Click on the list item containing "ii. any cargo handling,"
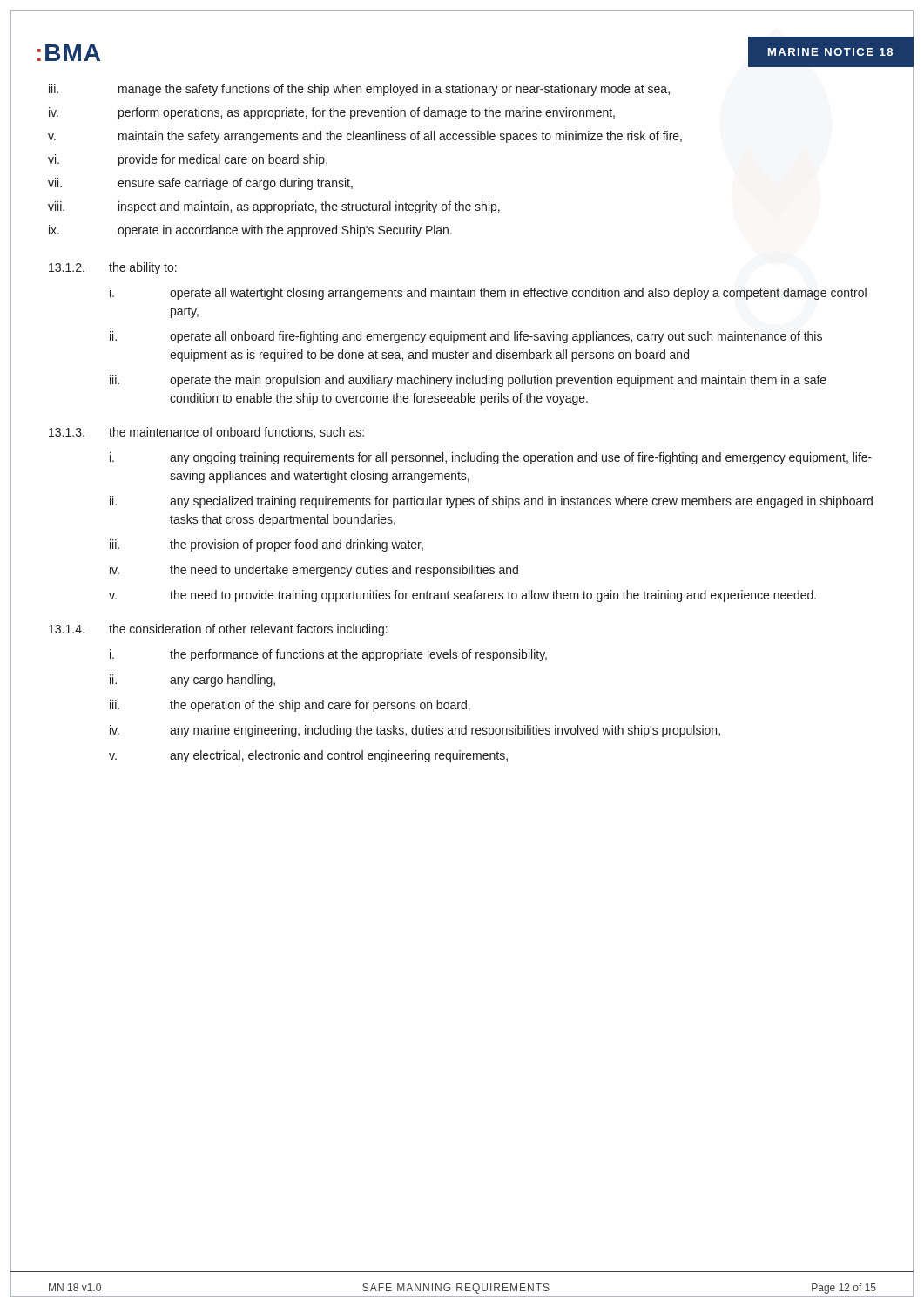 [192, 681]
